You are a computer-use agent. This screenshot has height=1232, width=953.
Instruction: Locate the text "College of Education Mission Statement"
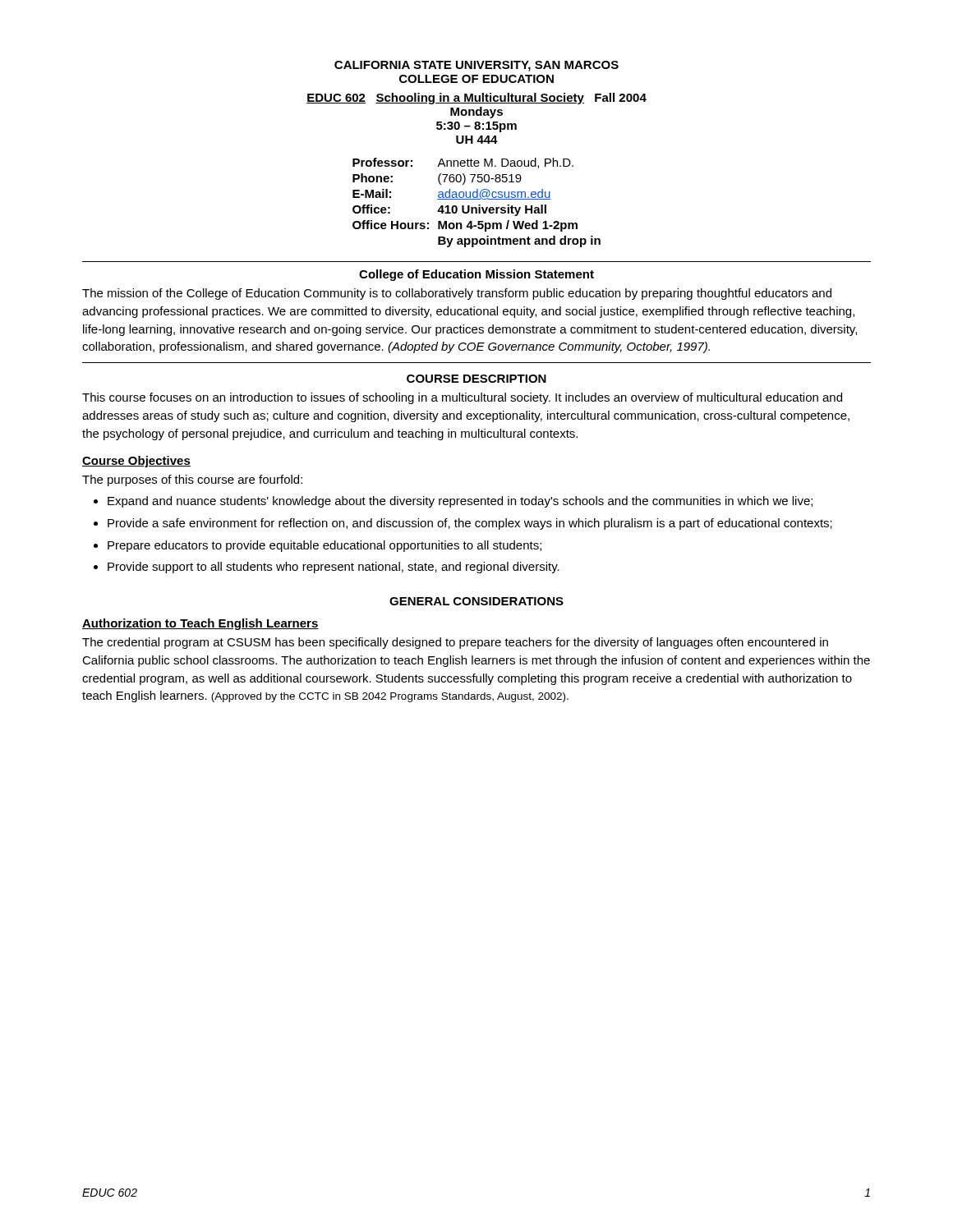pyautogui.click(x=476, y=274)
